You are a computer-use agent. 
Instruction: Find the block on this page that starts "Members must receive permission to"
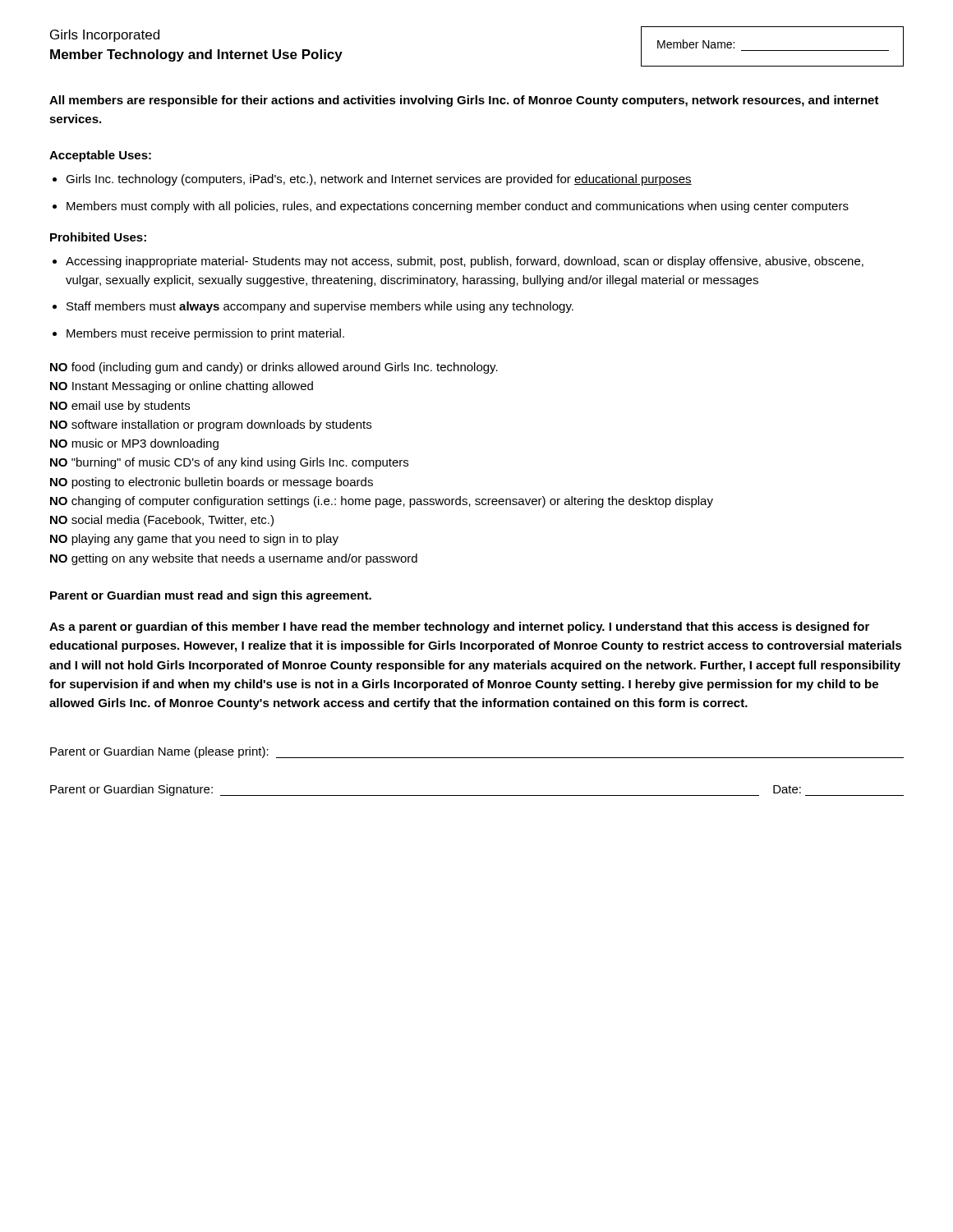tap(205, 333)
